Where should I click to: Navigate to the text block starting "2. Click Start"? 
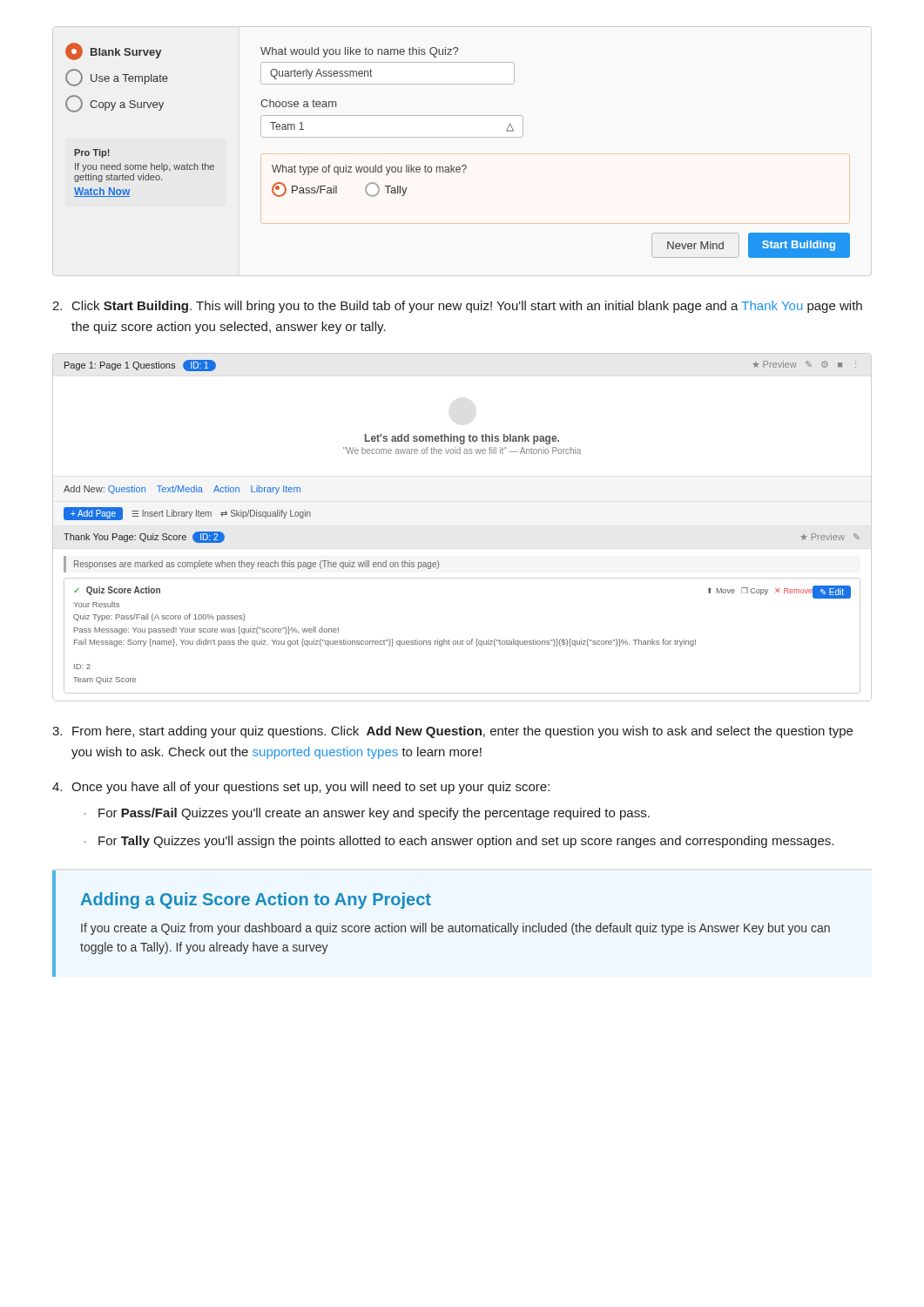pos(462,316)
